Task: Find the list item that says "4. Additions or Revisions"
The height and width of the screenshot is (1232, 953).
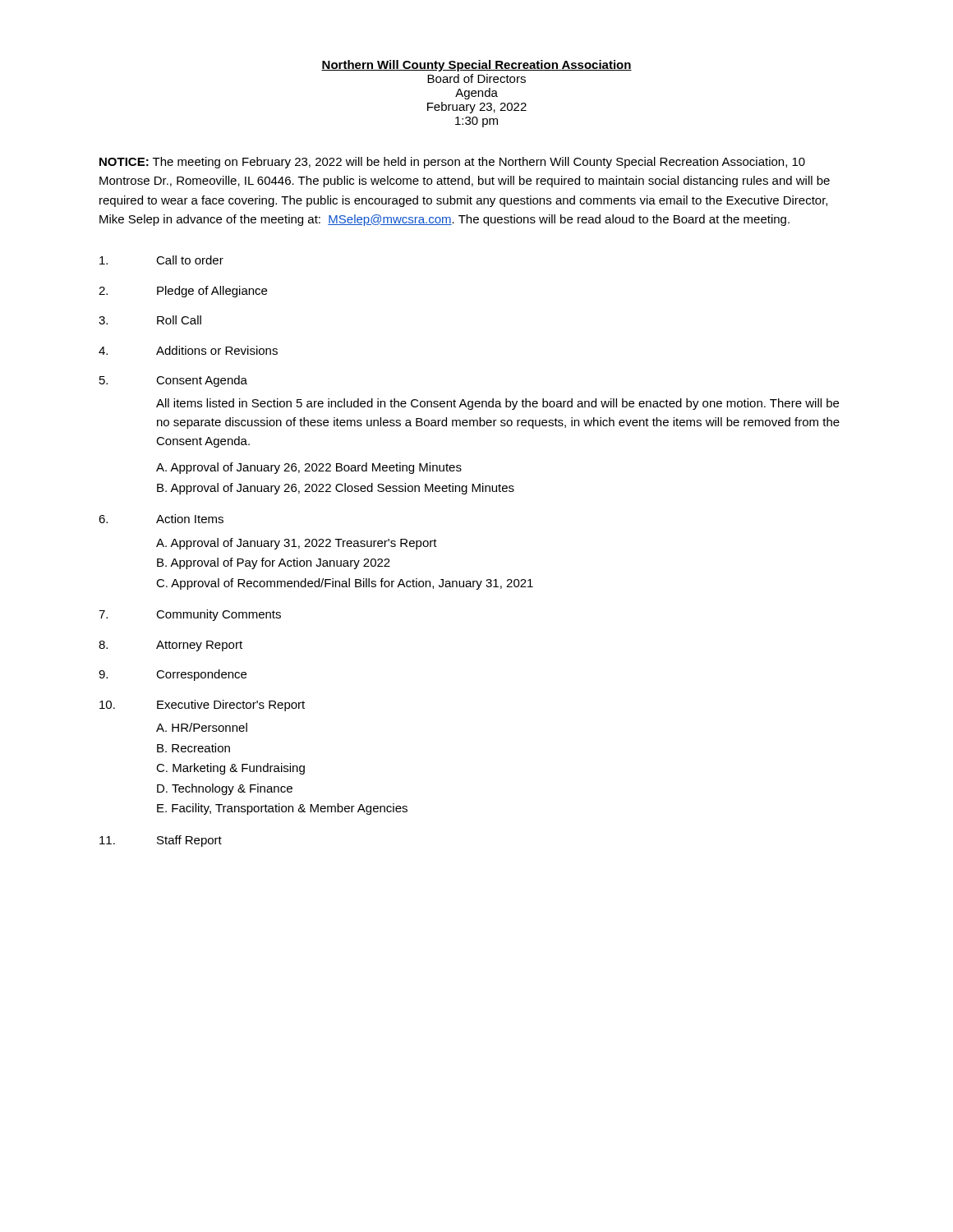Action: (x=188, y=350)
